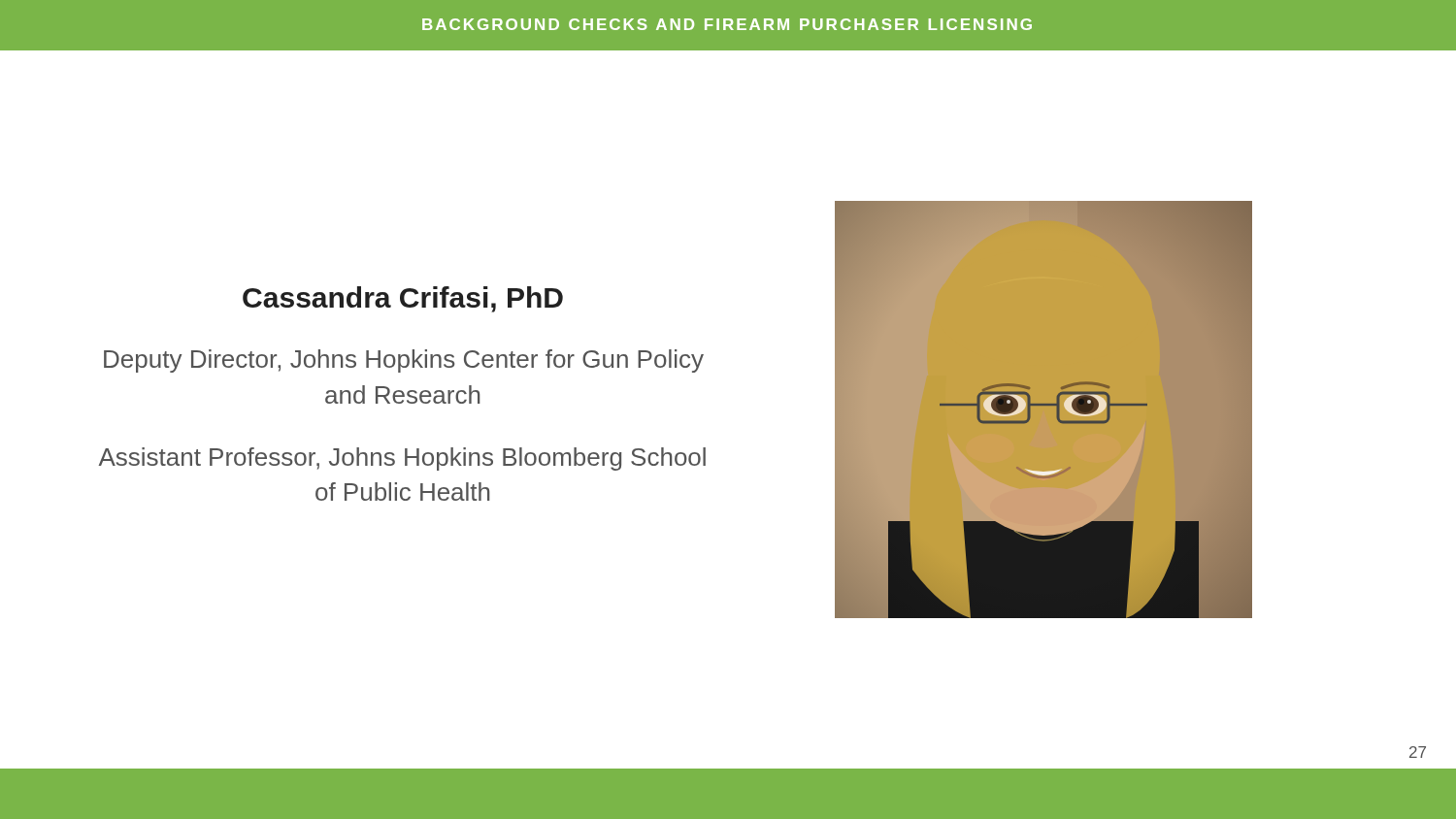
Task: Where is the passage that starts "Deputy Director, Johns"?
Action: [403, 377]
